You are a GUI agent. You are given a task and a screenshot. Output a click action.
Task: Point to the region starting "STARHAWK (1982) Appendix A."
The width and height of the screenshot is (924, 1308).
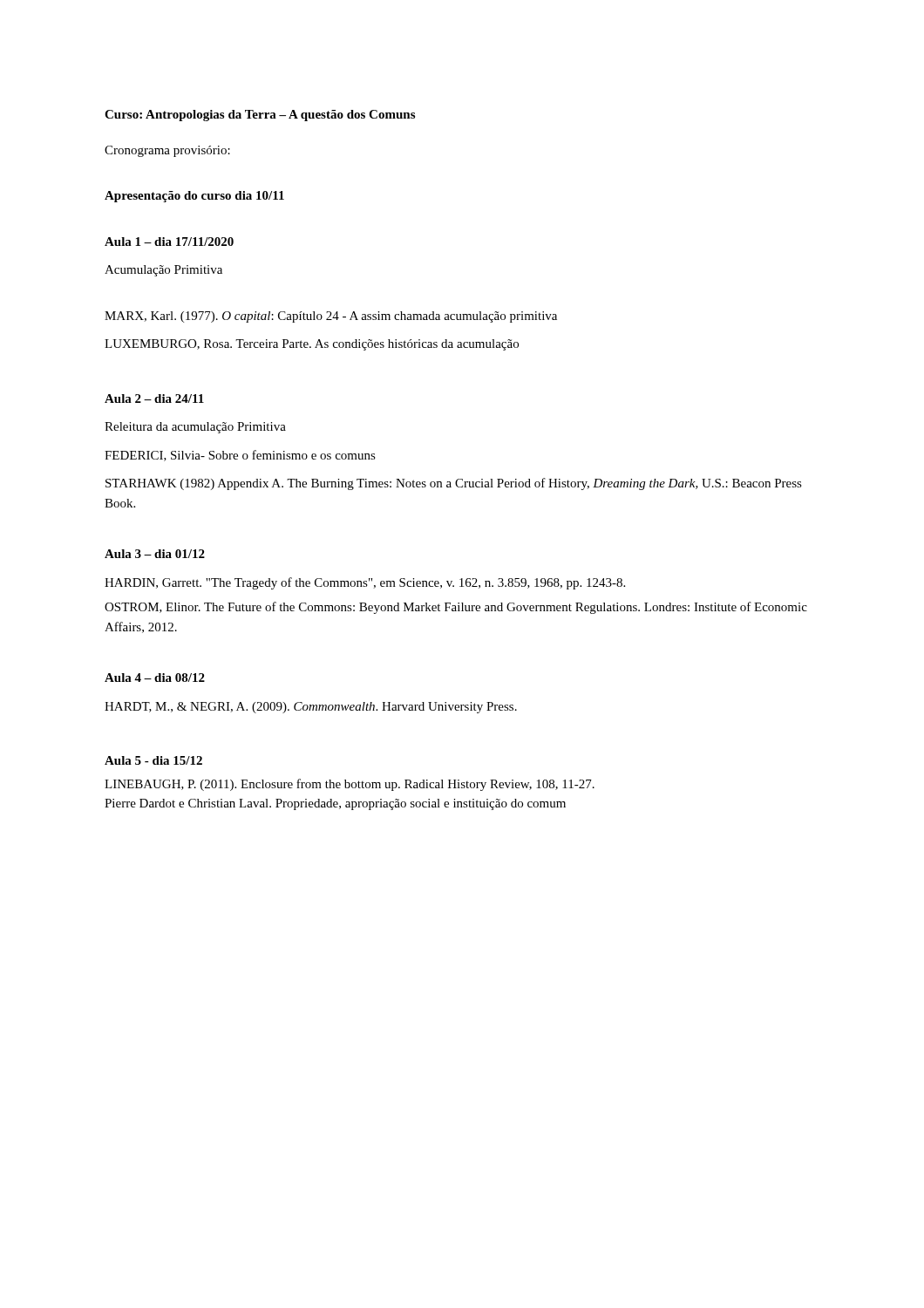pyautogui.click(x=462, y=493)
